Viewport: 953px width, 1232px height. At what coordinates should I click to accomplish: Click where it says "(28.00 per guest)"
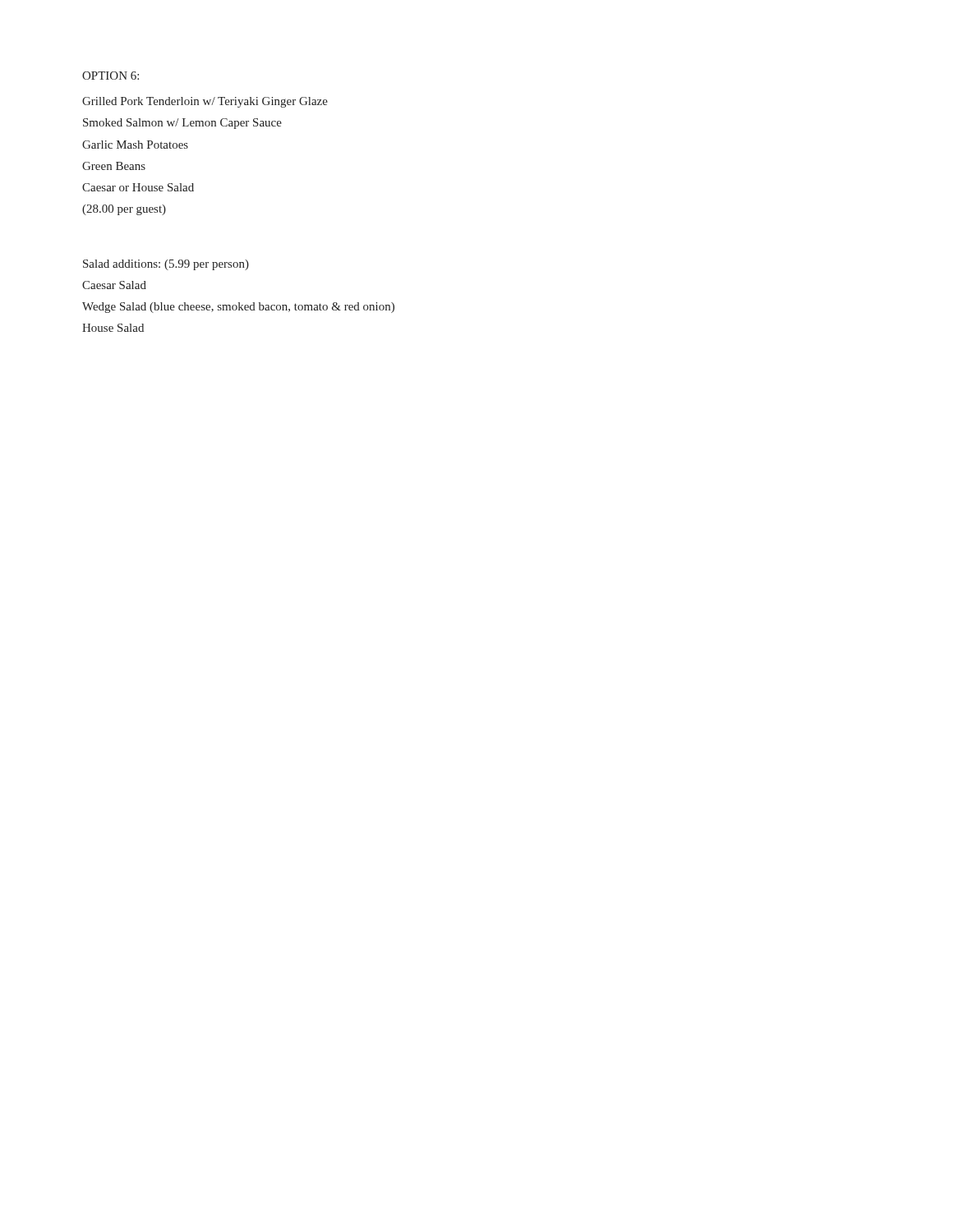click(124, 209)
